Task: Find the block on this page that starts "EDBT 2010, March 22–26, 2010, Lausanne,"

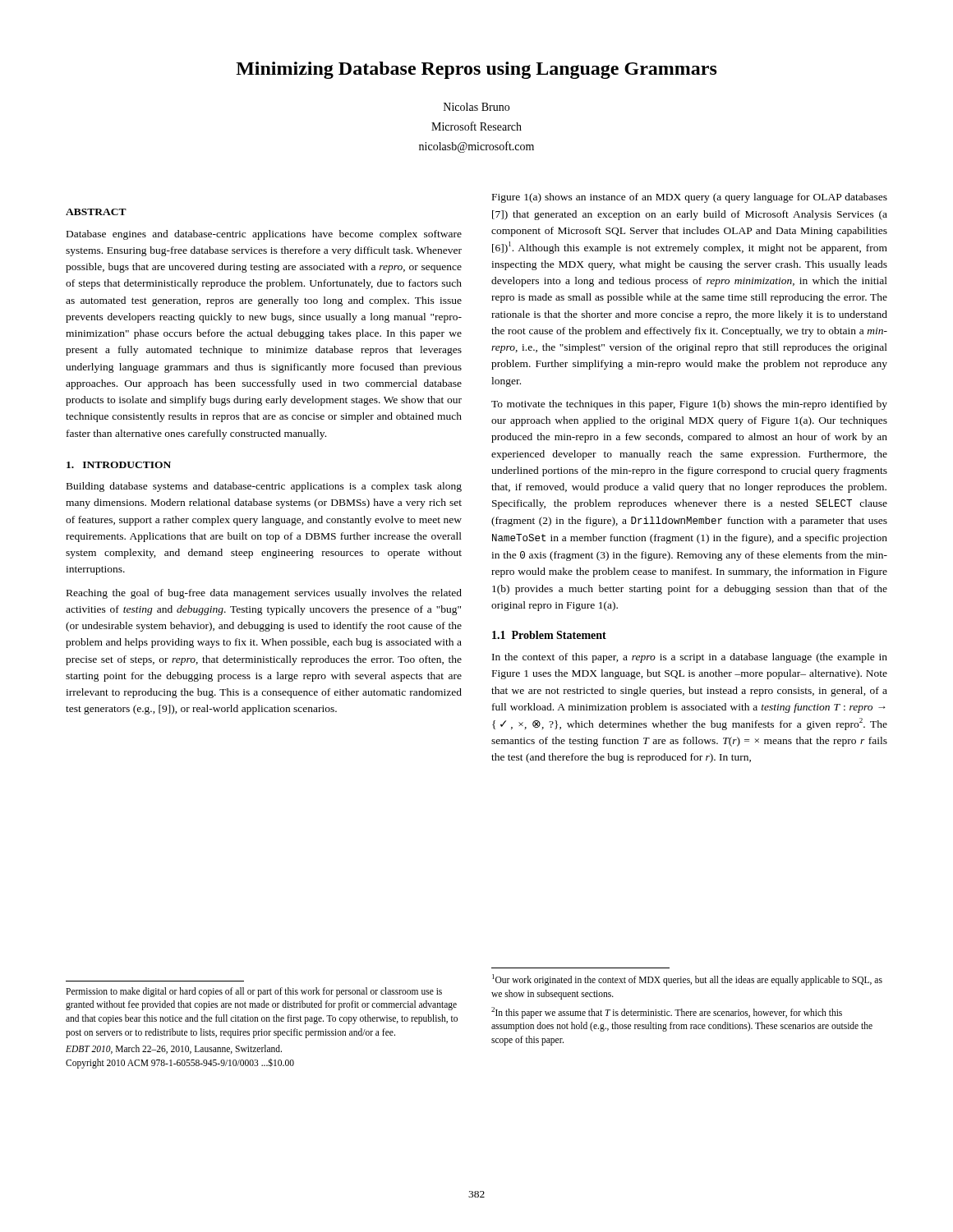Action: 180,1056
